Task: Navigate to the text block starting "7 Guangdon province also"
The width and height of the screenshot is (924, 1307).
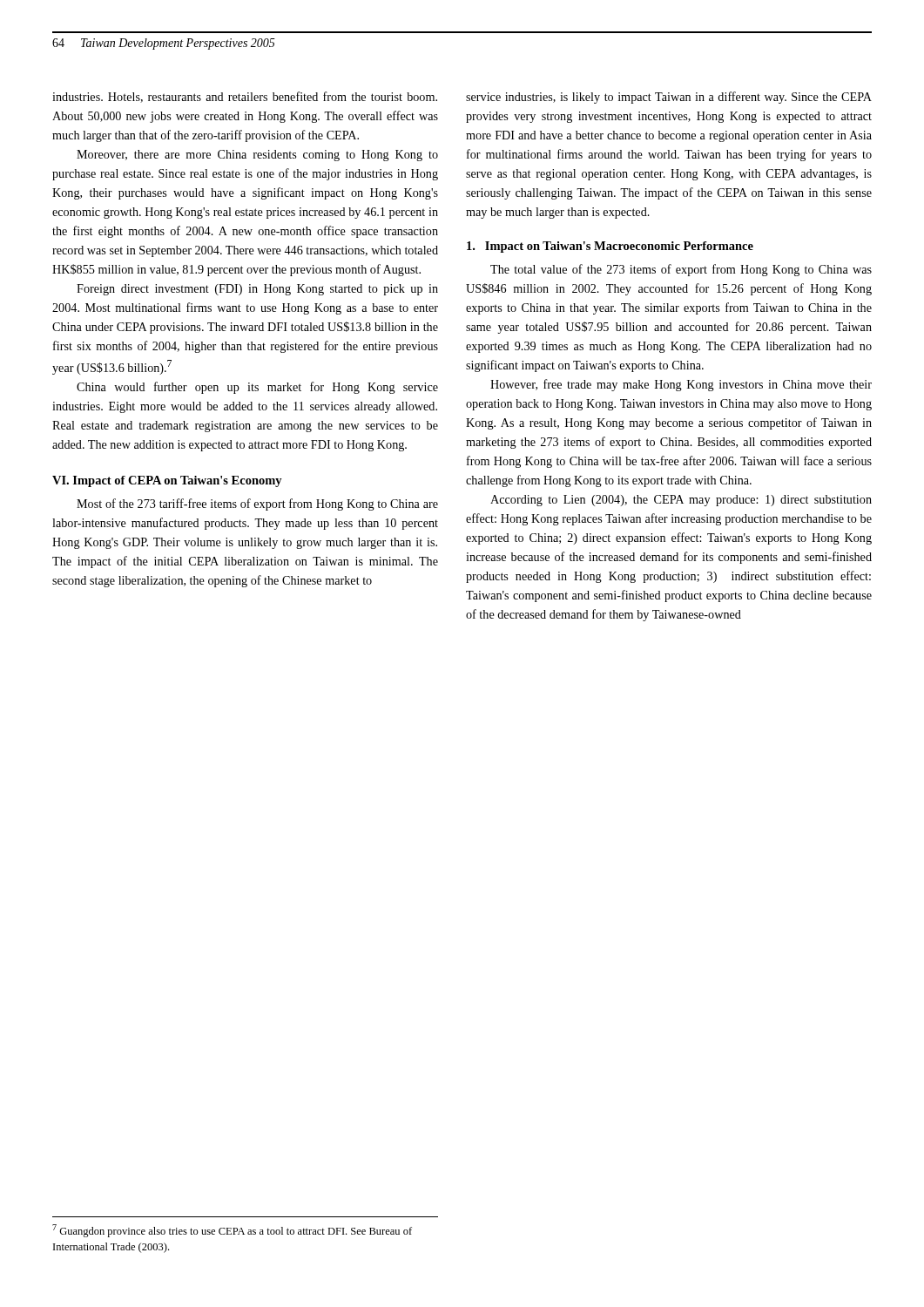Action: pos(232,1238)
